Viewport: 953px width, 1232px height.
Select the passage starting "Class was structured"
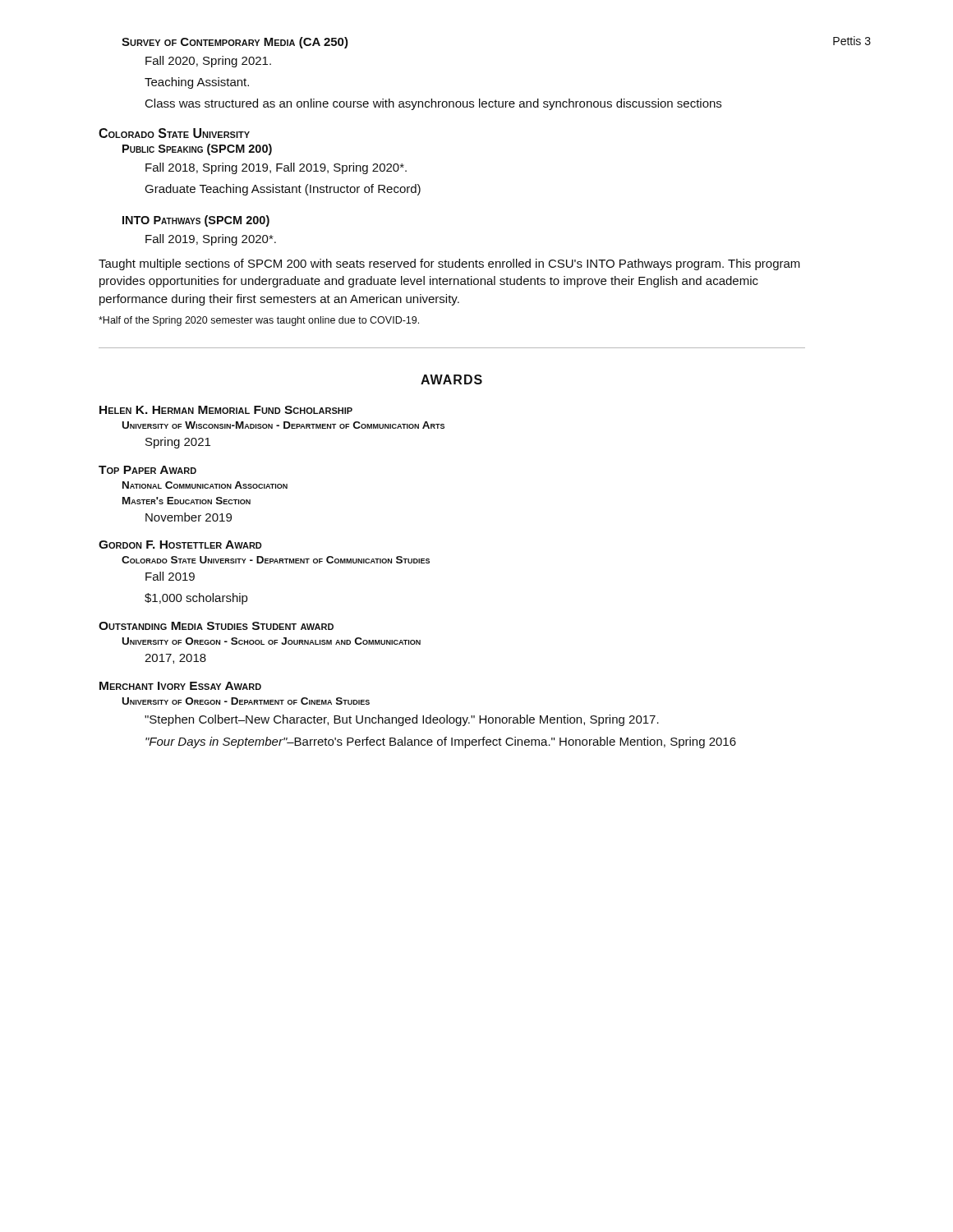pyautogui.click(x=475, y=103)
